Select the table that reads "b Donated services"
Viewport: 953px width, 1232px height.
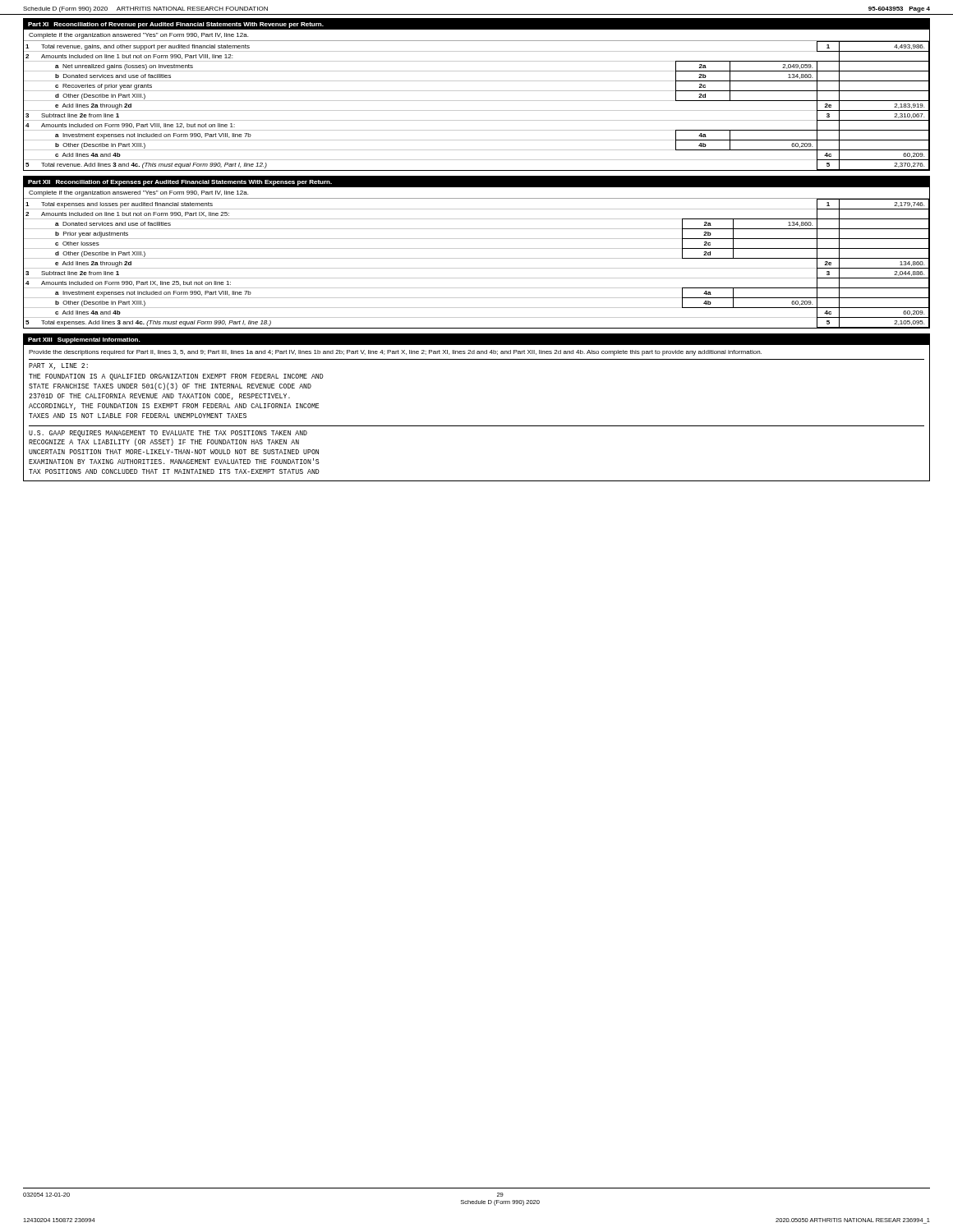(476, 106)
